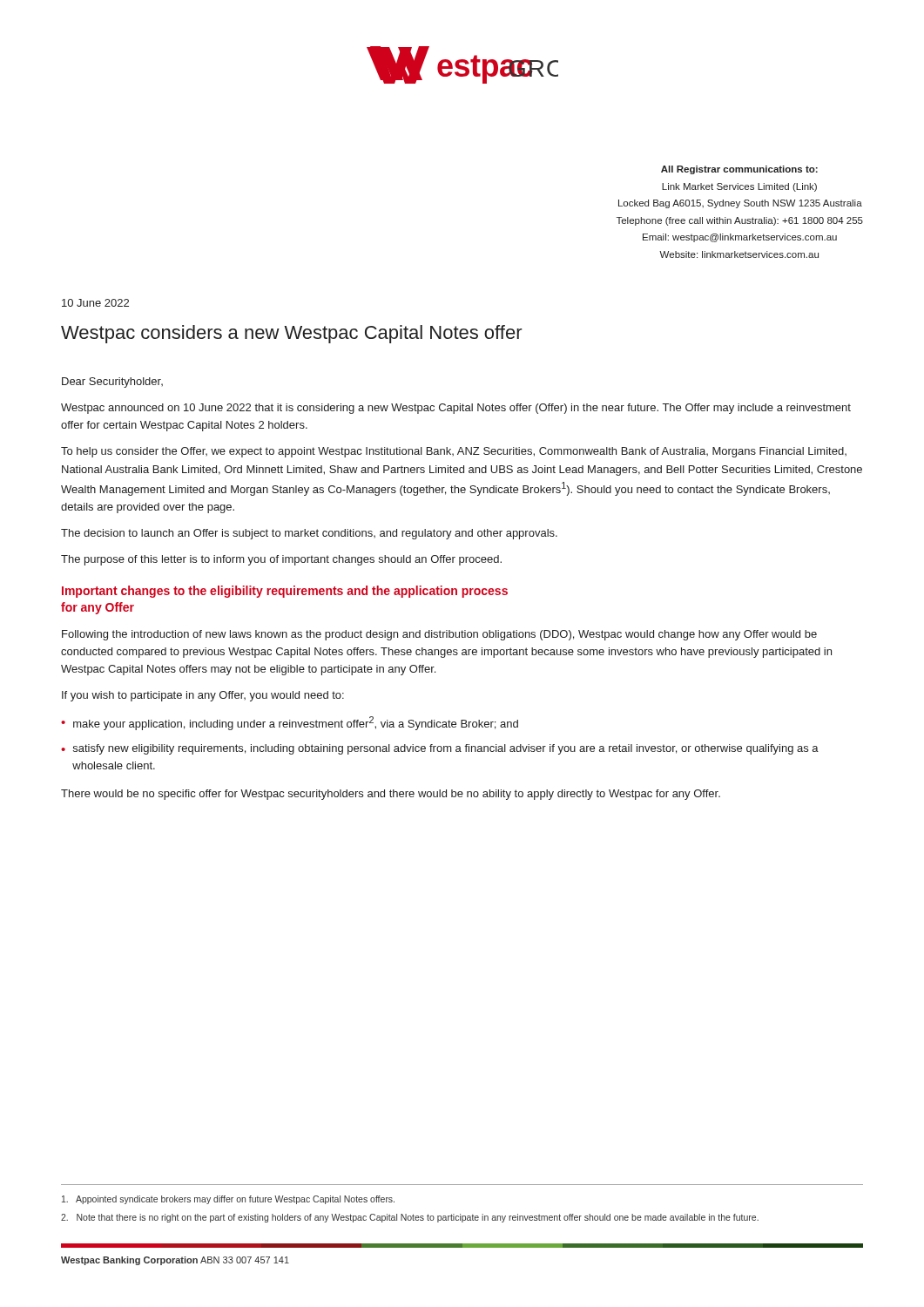Where is the passage that starts "If you wish to"?
Viewport: 924px width, 1307px height.
(x=203, y=696)
